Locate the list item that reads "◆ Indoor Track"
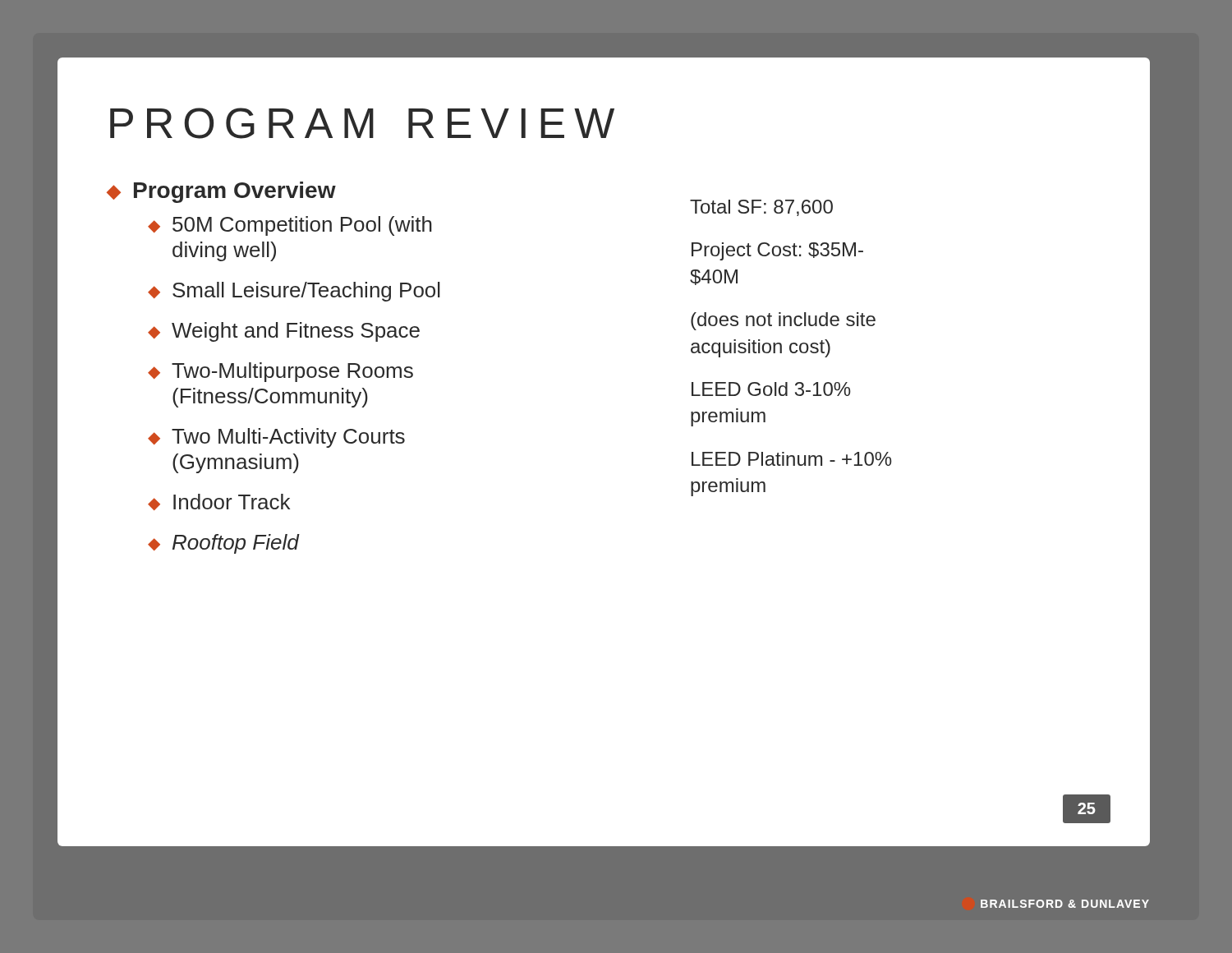Viewport: 1232px width, 953px height. click(x=219, y=502)
